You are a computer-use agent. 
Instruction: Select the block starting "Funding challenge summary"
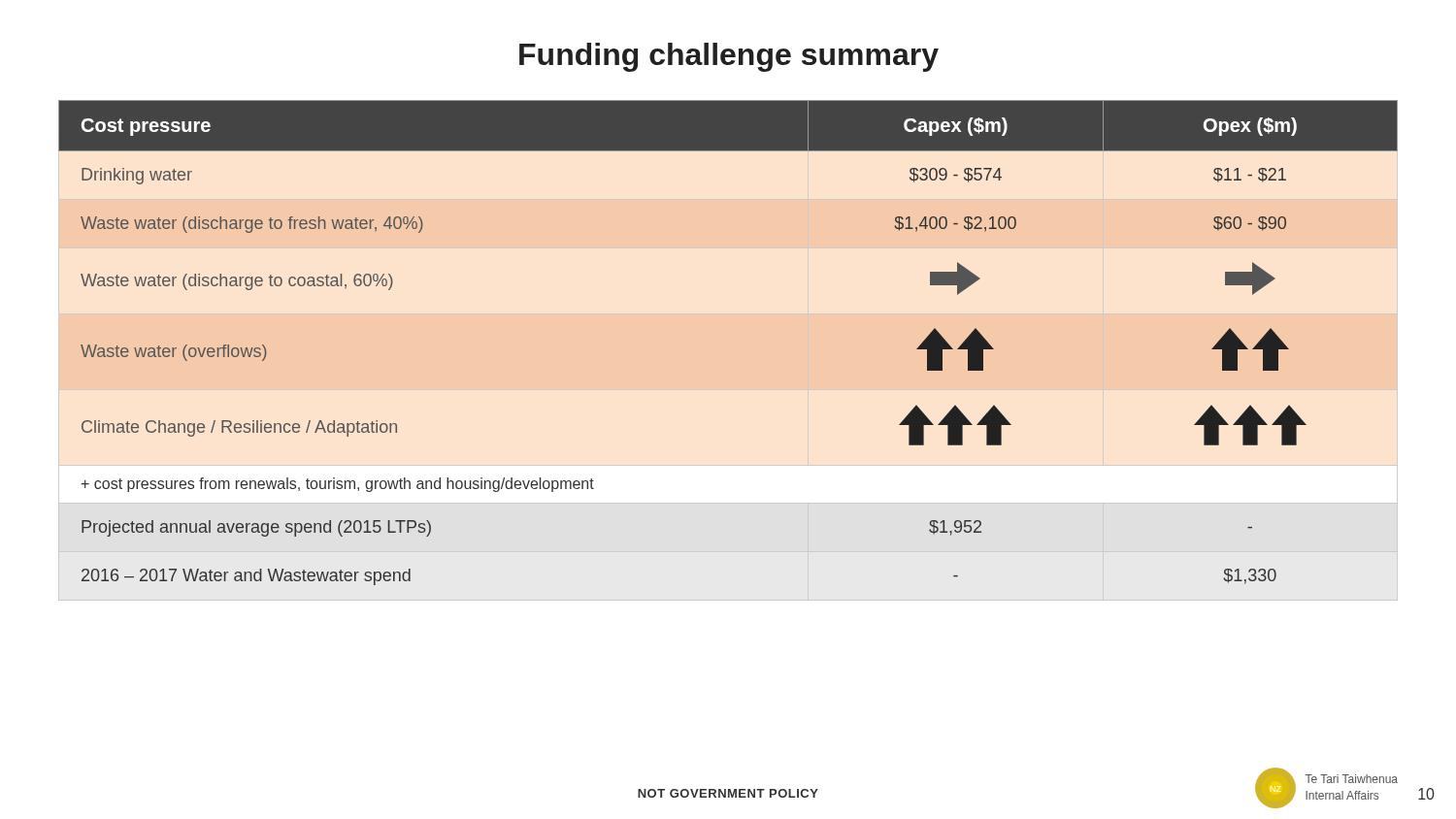(728, 55)
